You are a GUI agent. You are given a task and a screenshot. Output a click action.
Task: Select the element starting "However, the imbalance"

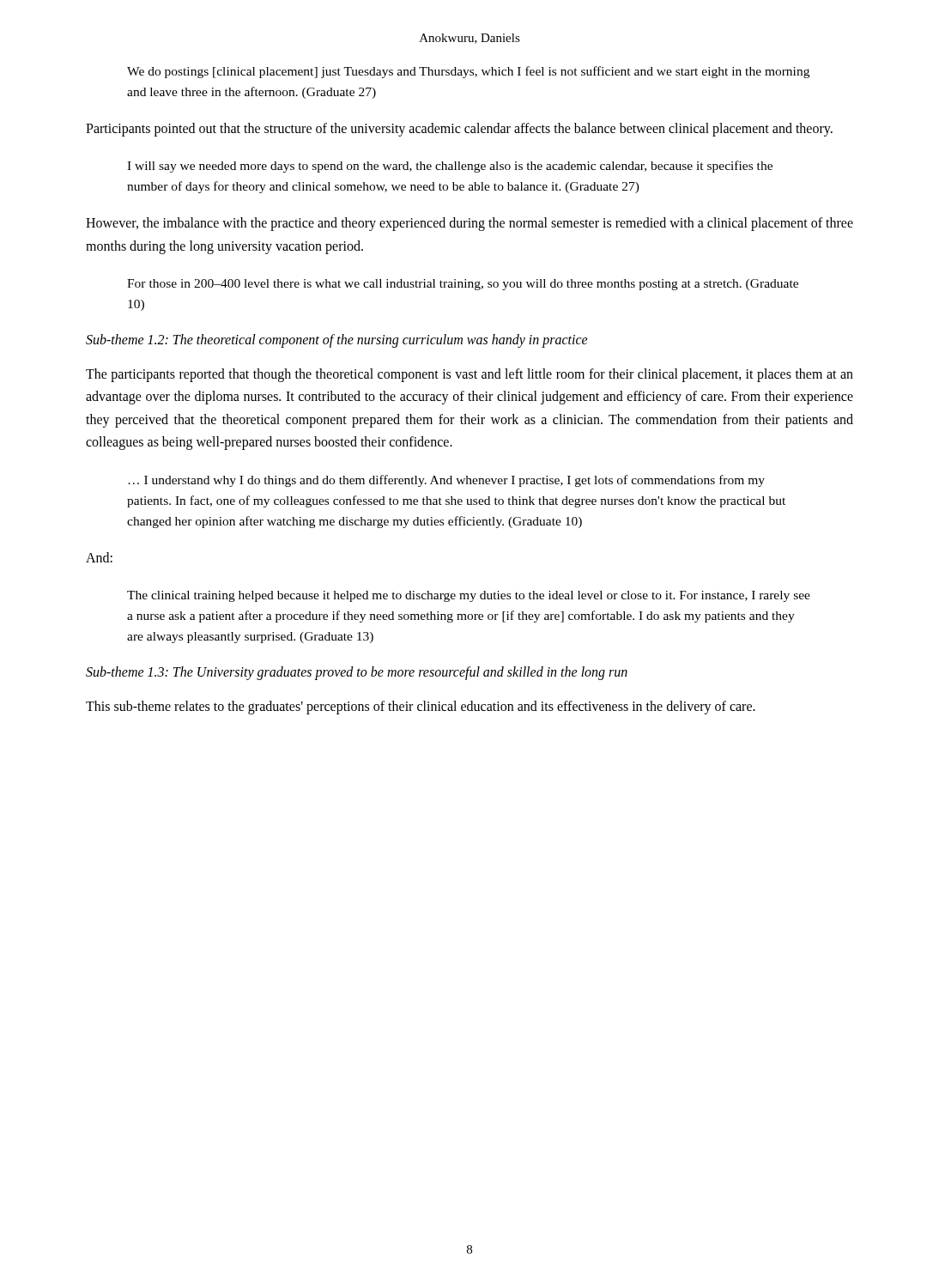pyautogui.click(x=470, y=235)
